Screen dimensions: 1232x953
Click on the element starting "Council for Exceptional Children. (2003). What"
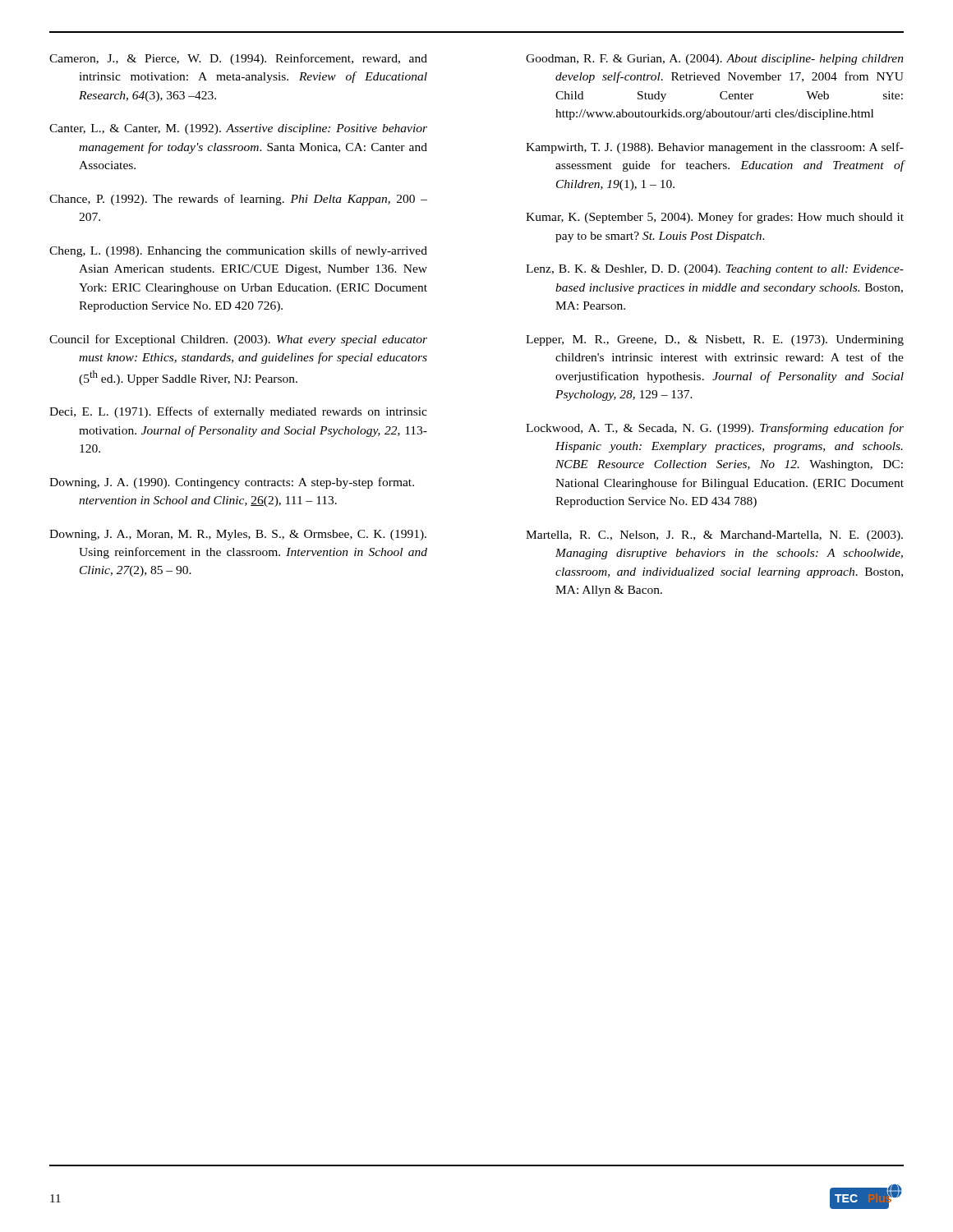coord(238,358)
